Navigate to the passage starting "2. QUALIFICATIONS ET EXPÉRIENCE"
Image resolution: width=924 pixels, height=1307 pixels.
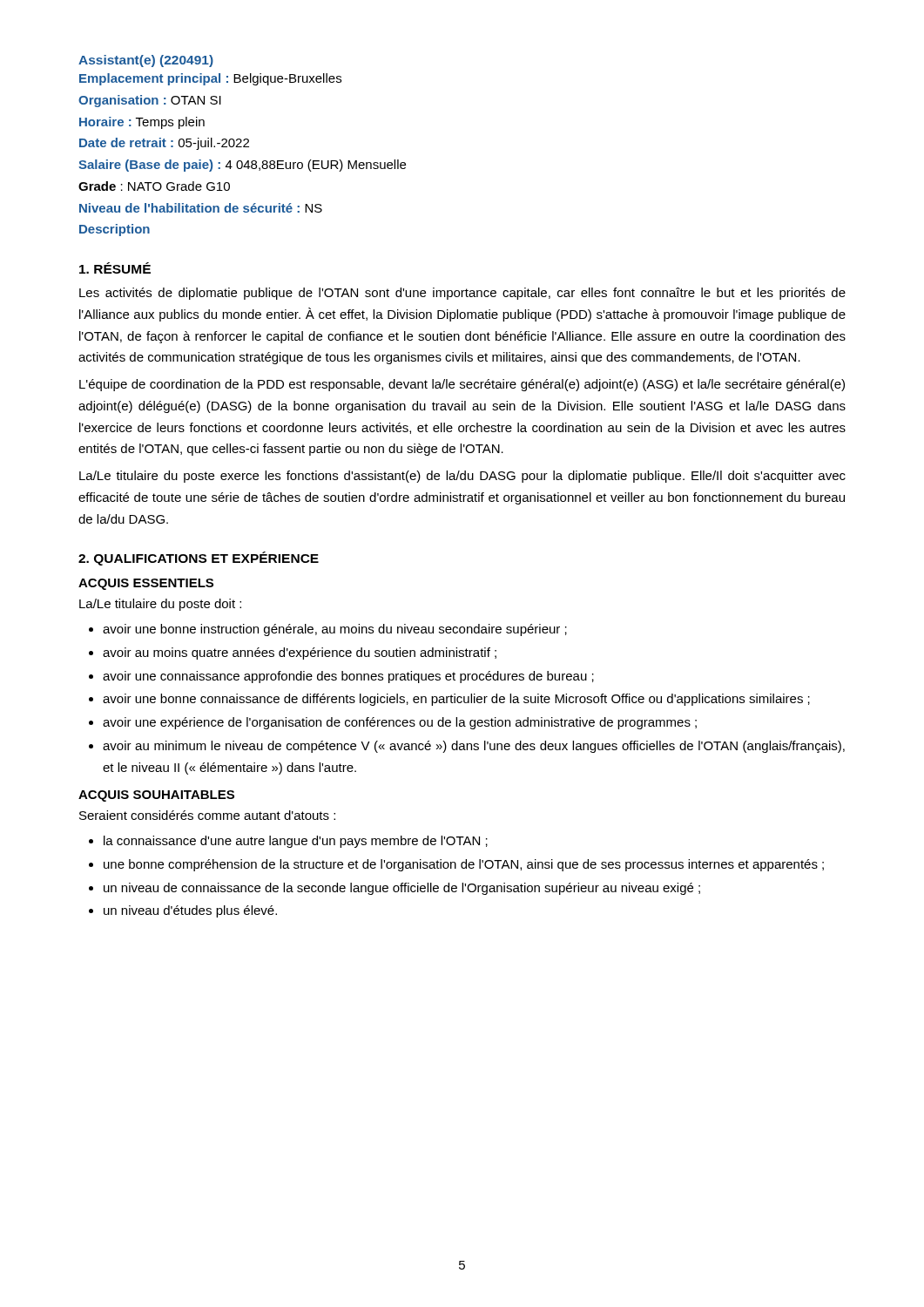pos(199,558)
